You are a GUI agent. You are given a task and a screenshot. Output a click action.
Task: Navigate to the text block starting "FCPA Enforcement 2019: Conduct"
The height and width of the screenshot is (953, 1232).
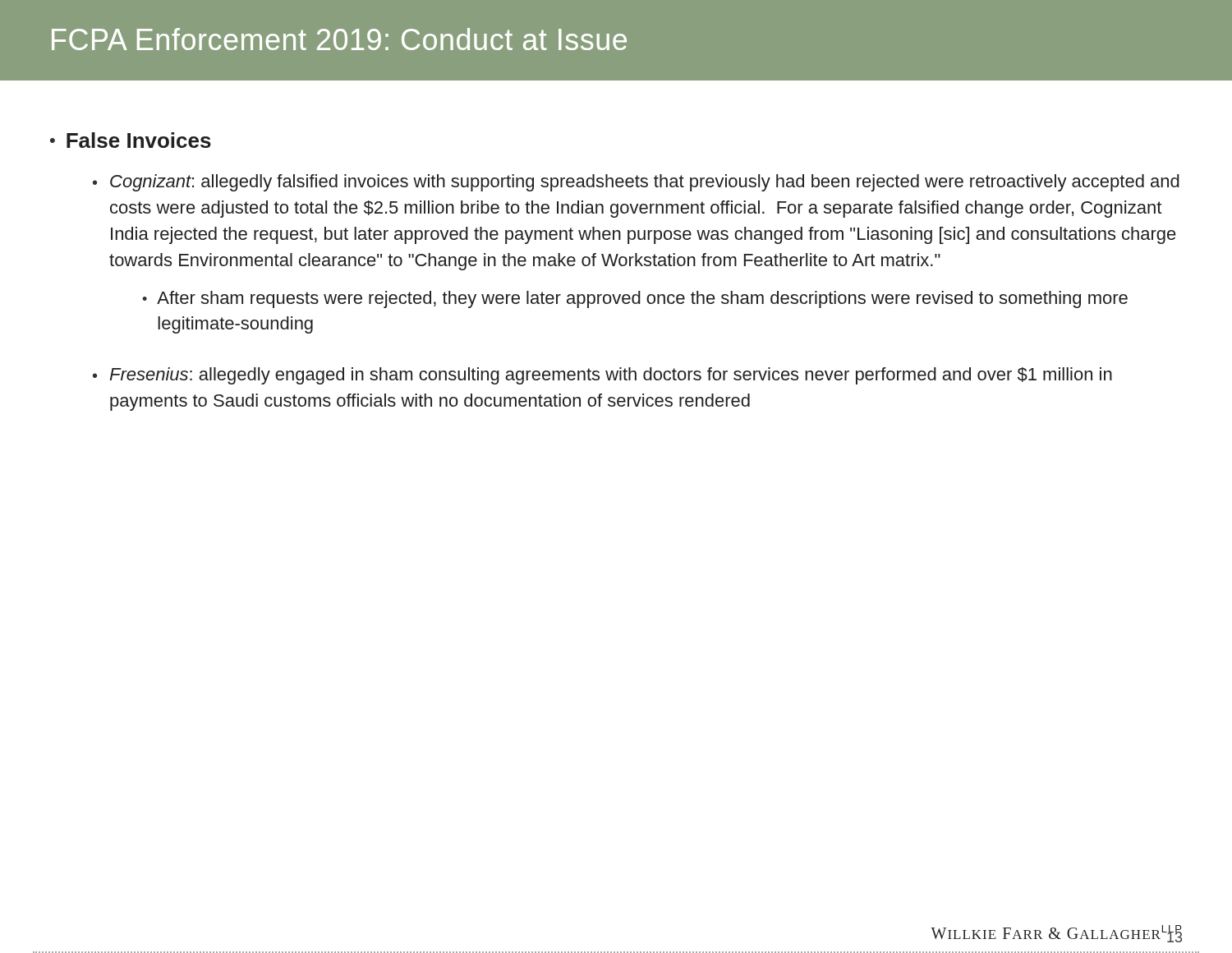[616, 40]
